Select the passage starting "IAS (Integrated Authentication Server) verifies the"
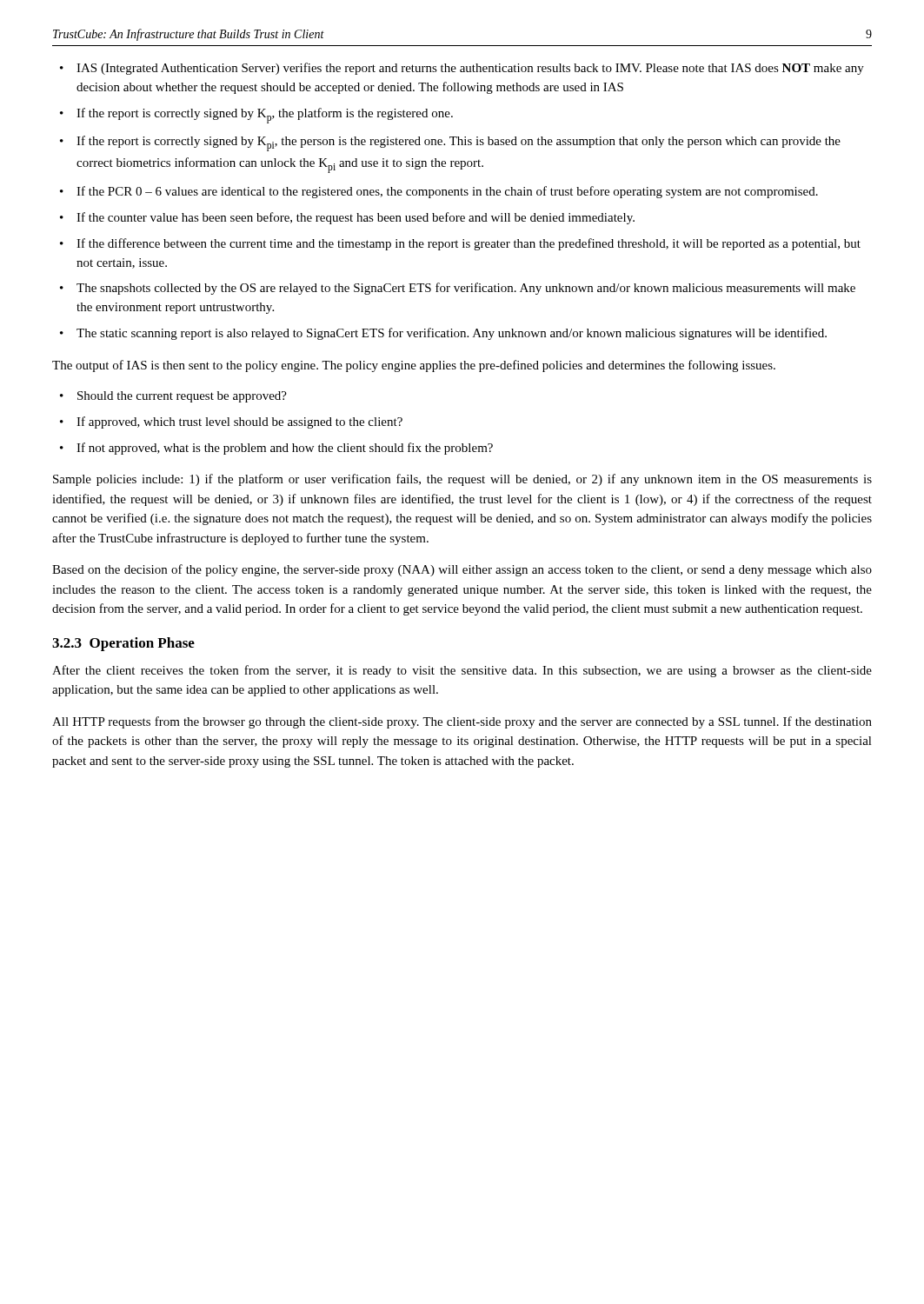The width and height of the screenshot is (924, 1304). tap(470, 77)
